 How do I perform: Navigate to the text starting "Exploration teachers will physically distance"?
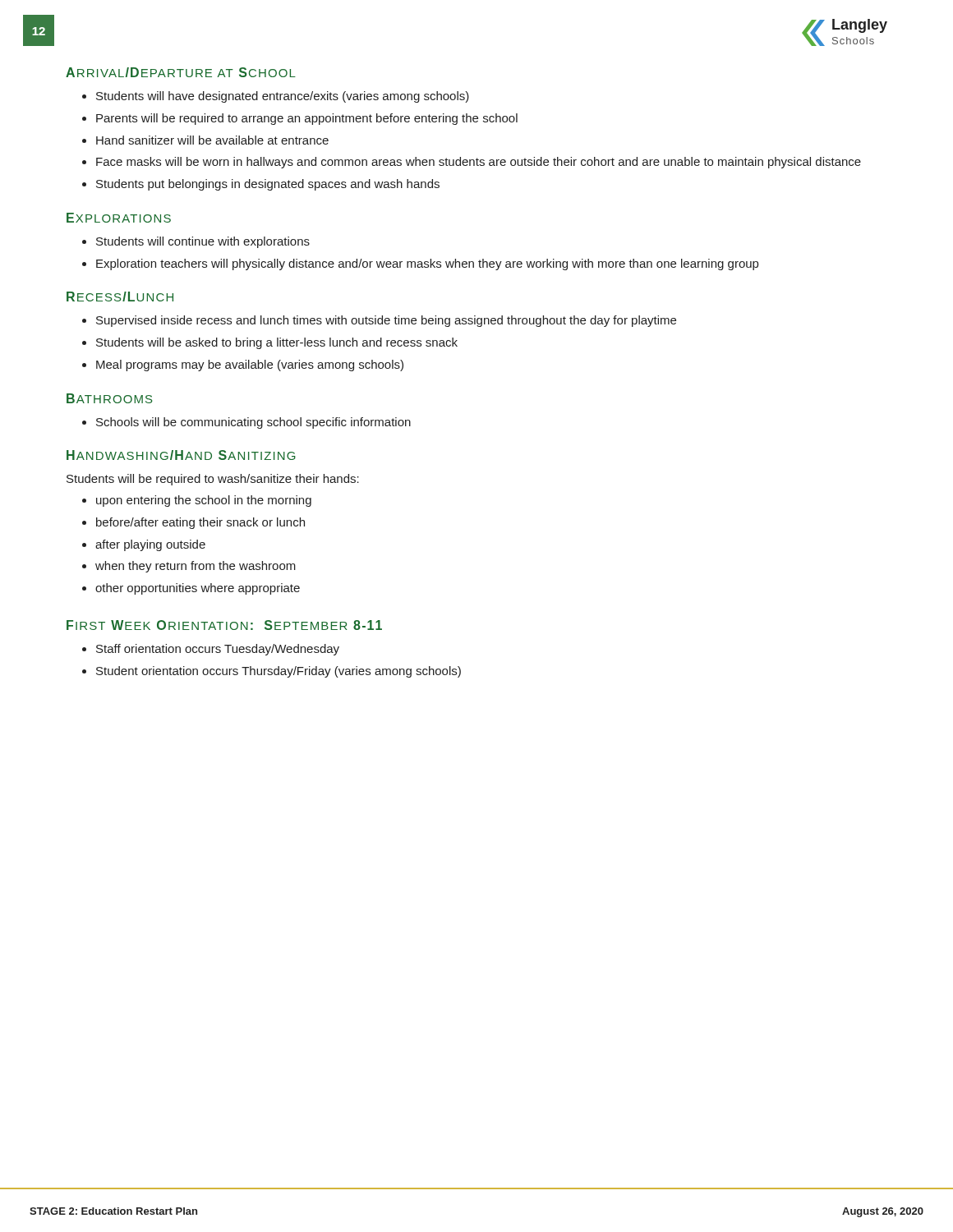[x=488, y=263]
